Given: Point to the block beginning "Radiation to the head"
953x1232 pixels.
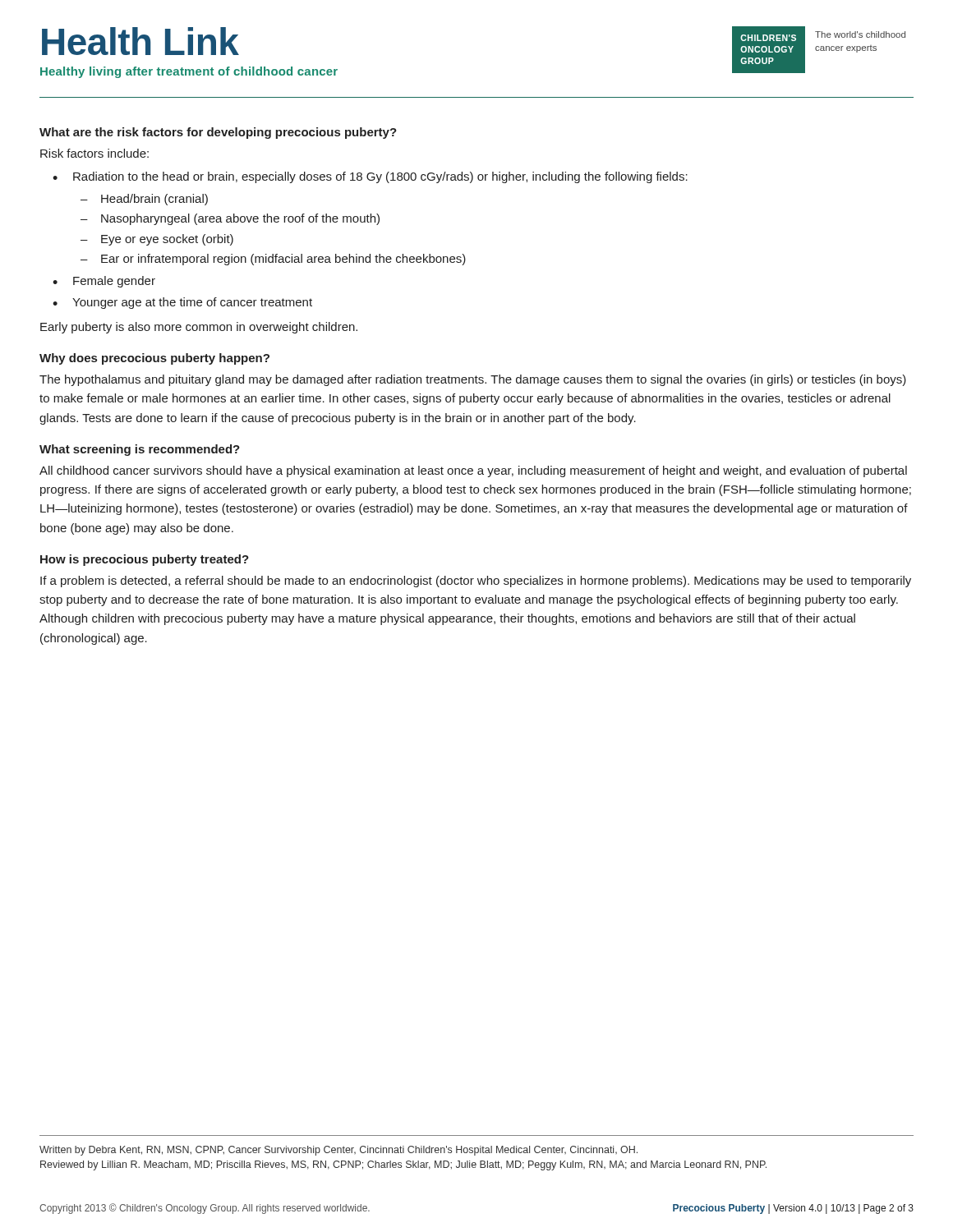Looking at the screenshot, I should (x=380, y=177).
